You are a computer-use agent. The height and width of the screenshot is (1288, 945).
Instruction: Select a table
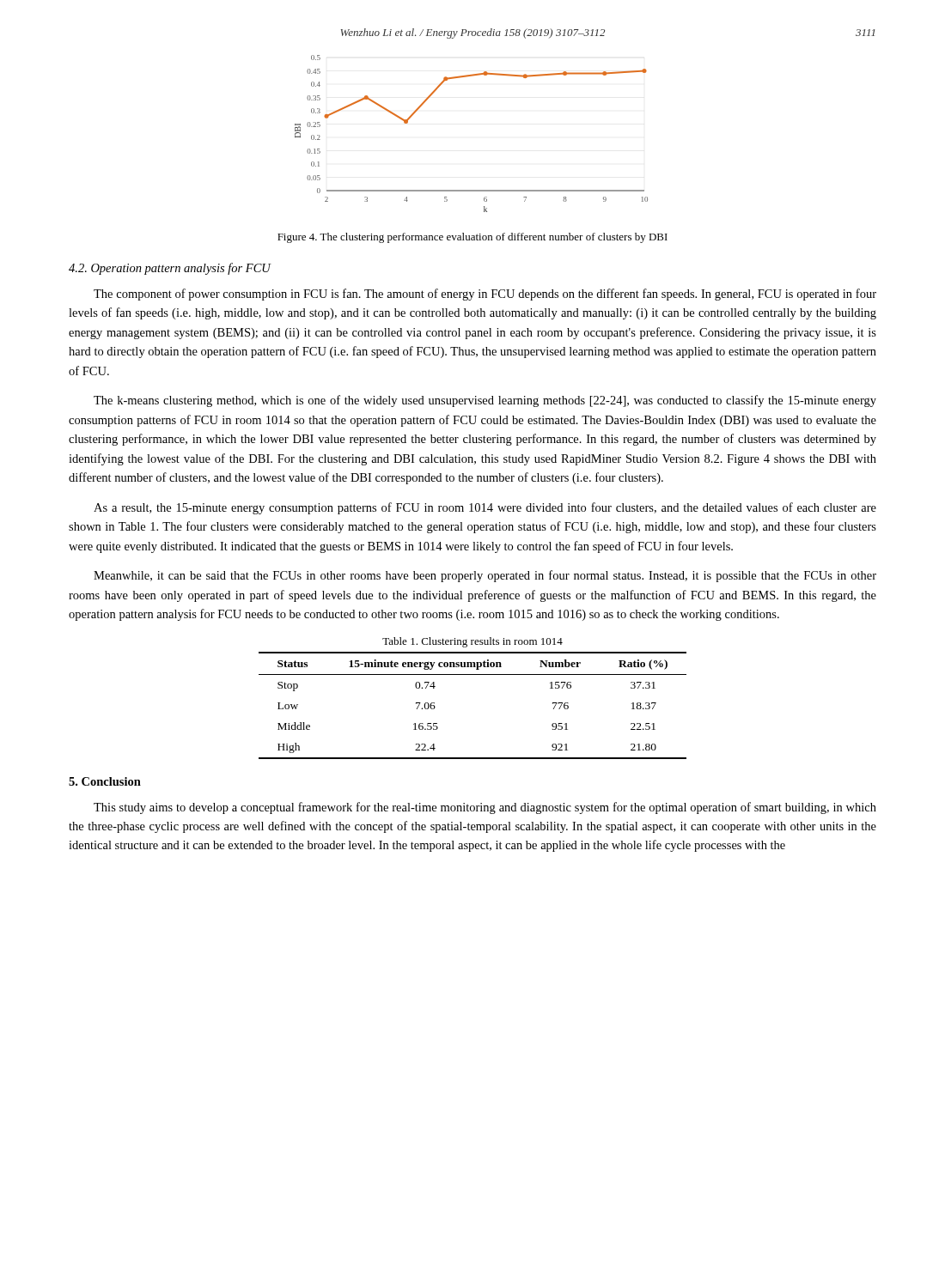click(472, 705)
